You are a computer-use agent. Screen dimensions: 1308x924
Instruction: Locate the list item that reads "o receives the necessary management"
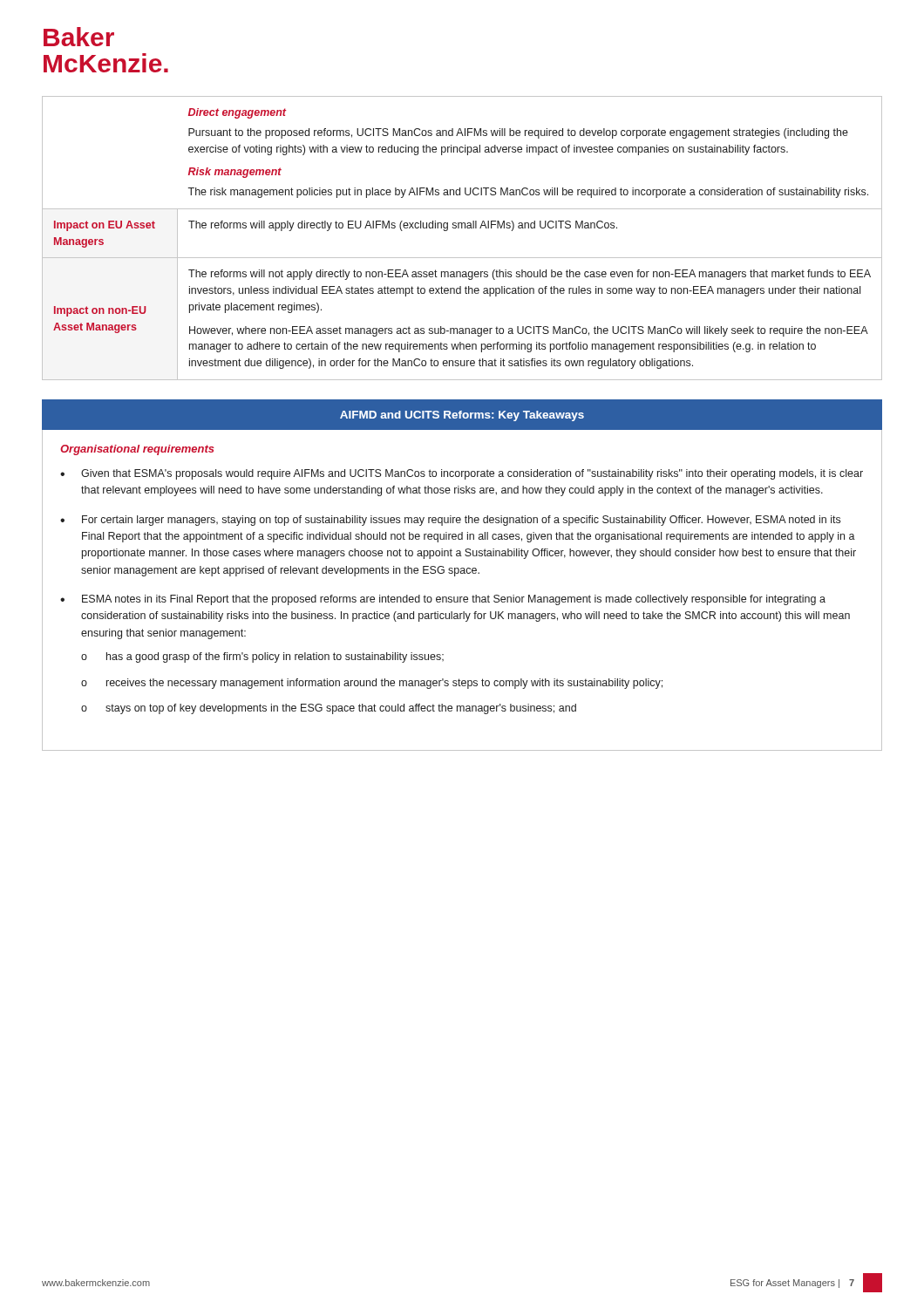[x=472, y=683]
